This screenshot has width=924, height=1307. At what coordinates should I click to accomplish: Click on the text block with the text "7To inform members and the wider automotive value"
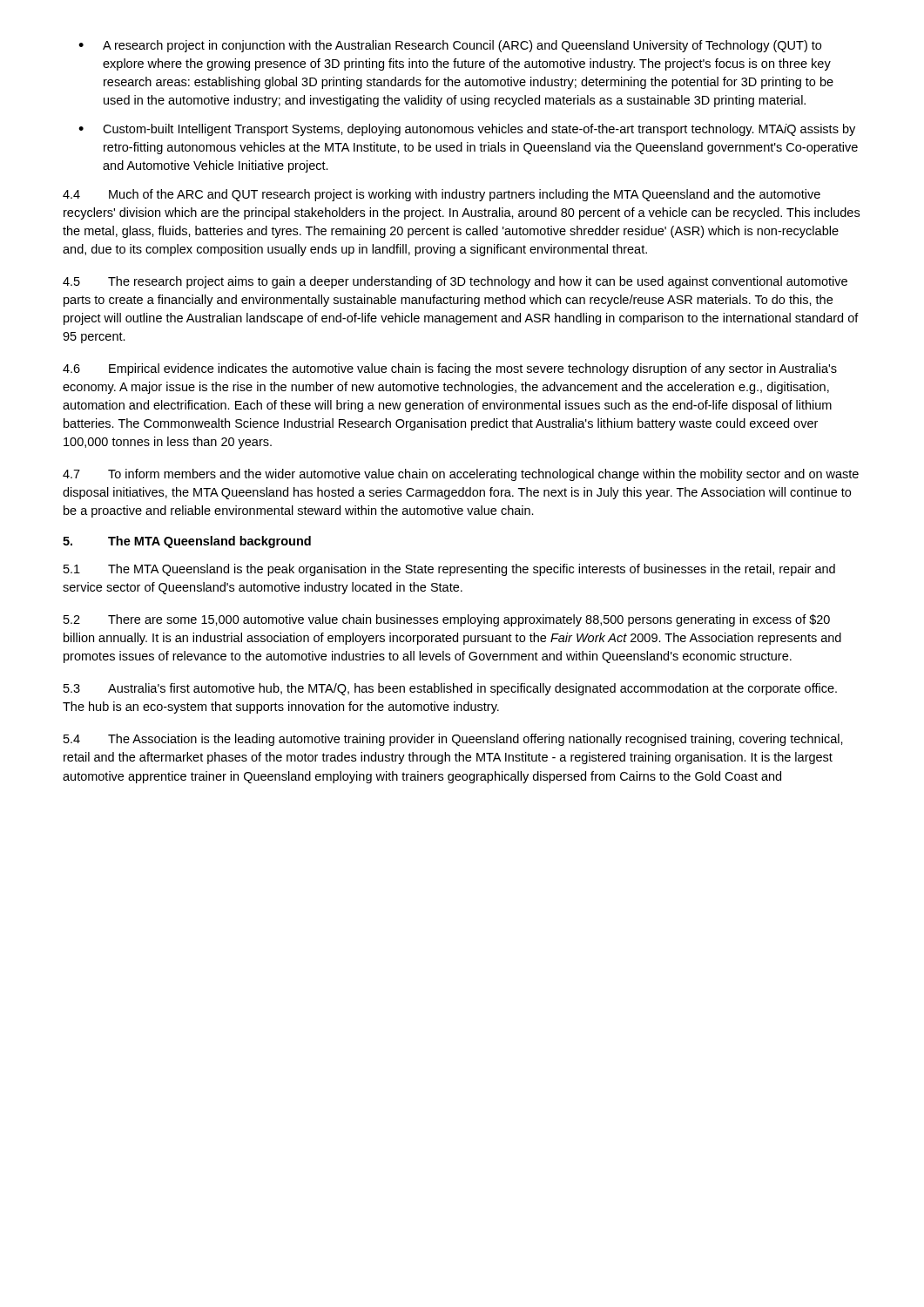[x=461, y=492]
